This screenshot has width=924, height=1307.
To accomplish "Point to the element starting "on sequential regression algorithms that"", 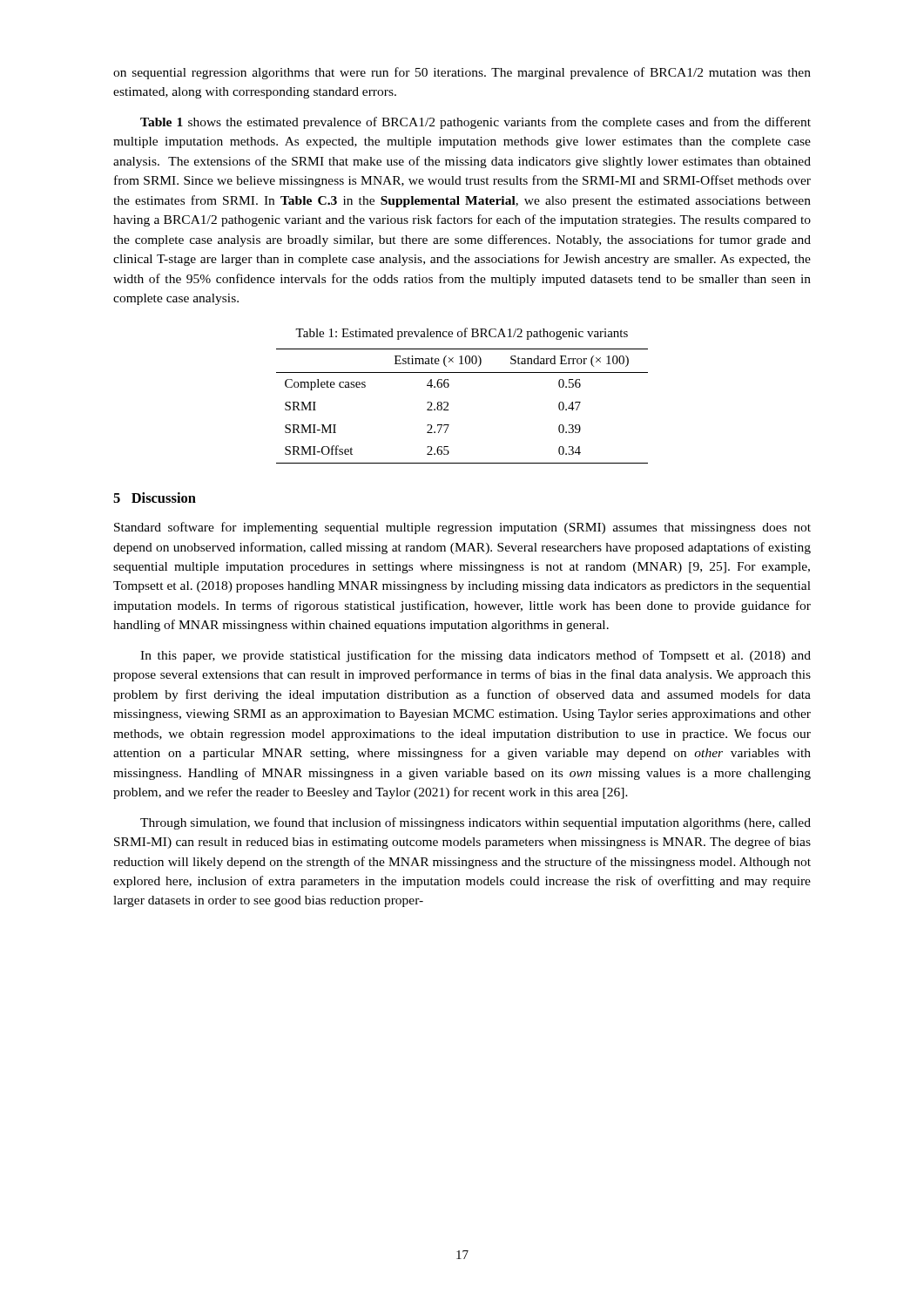I will pyautogui.click(x=462, y=82).
